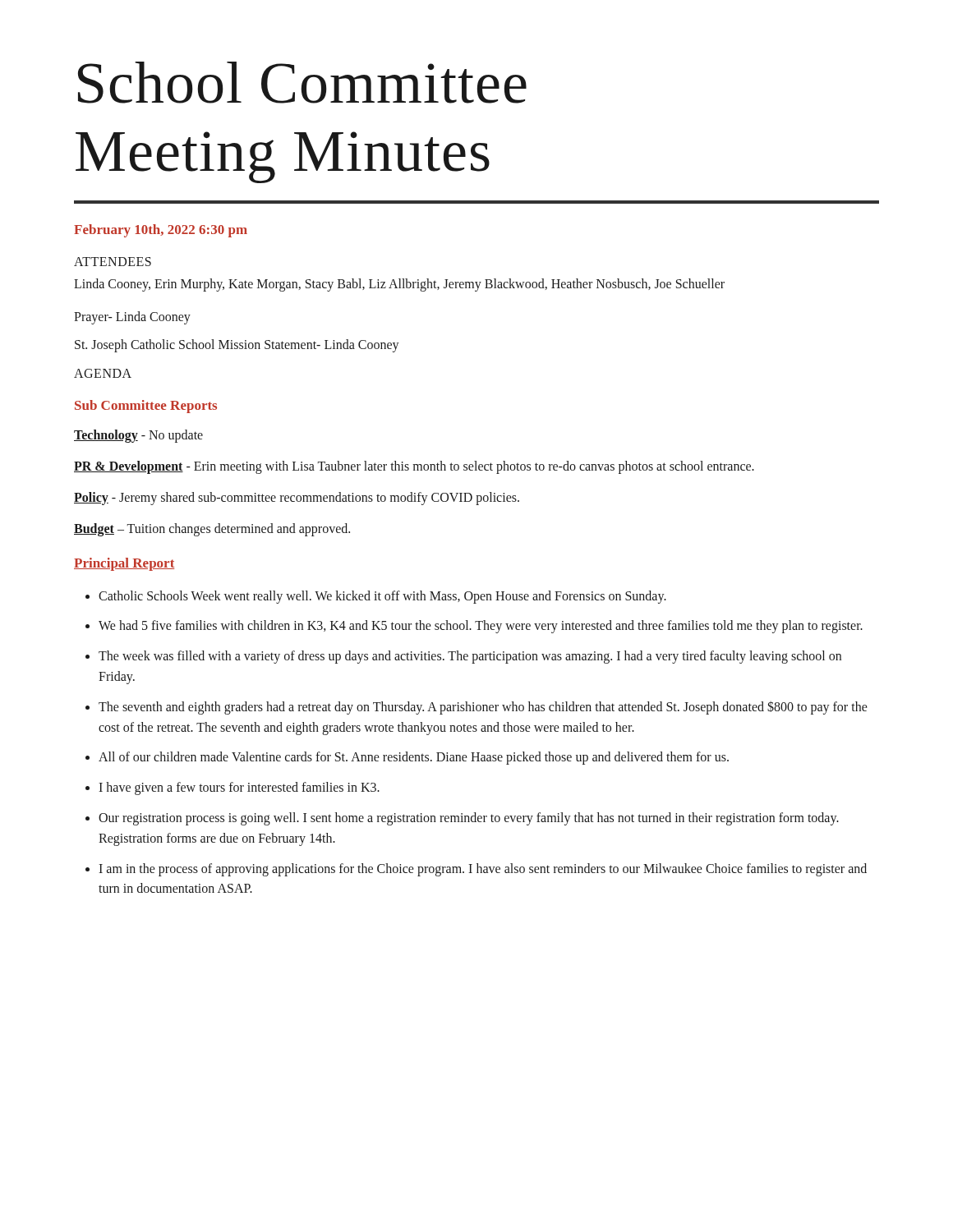Navigate to the block starting "Sub Committee Reports"
The image size is (953, 1232).
[x=146, y=407]
